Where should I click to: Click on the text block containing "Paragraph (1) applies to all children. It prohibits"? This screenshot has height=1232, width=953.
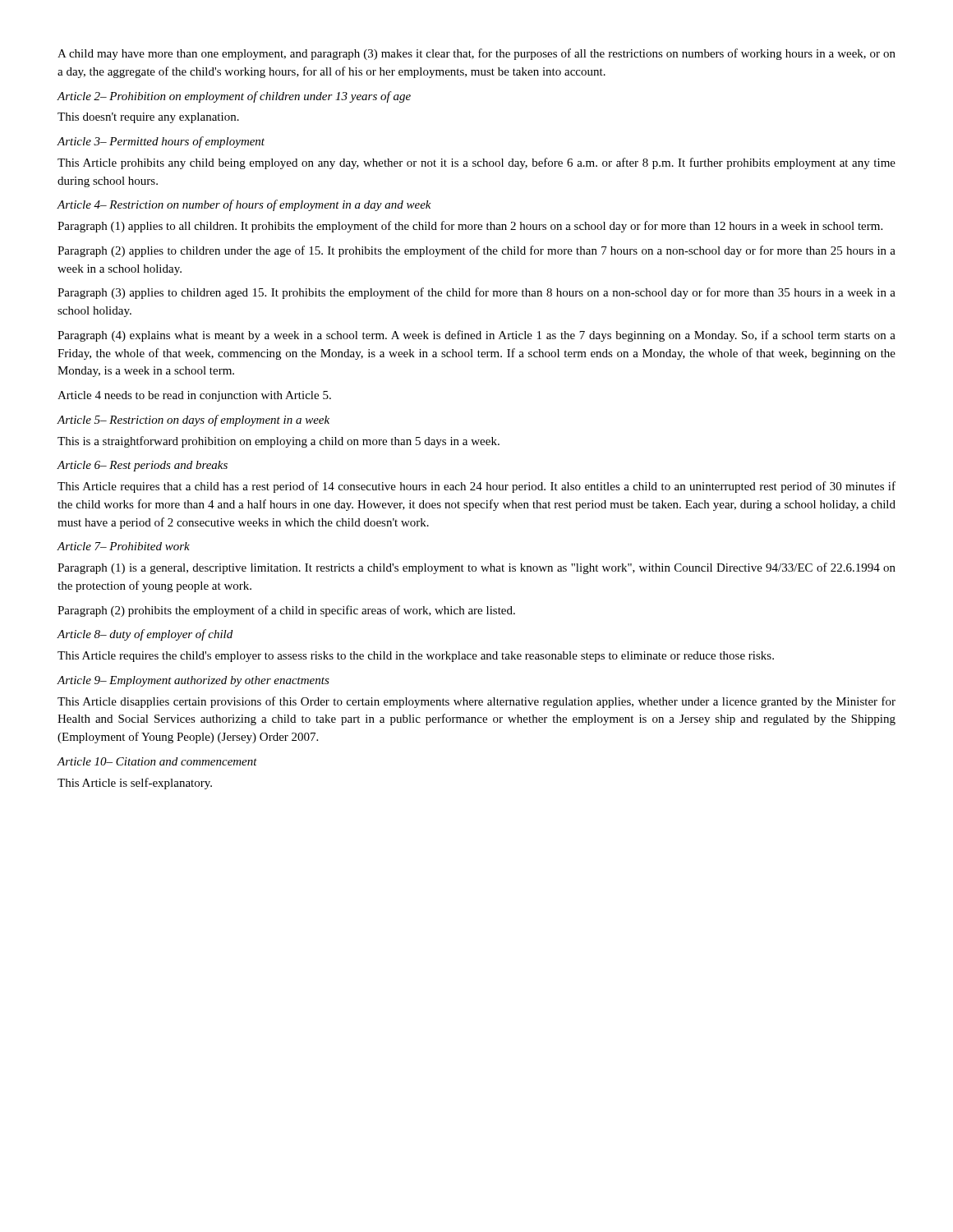tap(470, 226)
